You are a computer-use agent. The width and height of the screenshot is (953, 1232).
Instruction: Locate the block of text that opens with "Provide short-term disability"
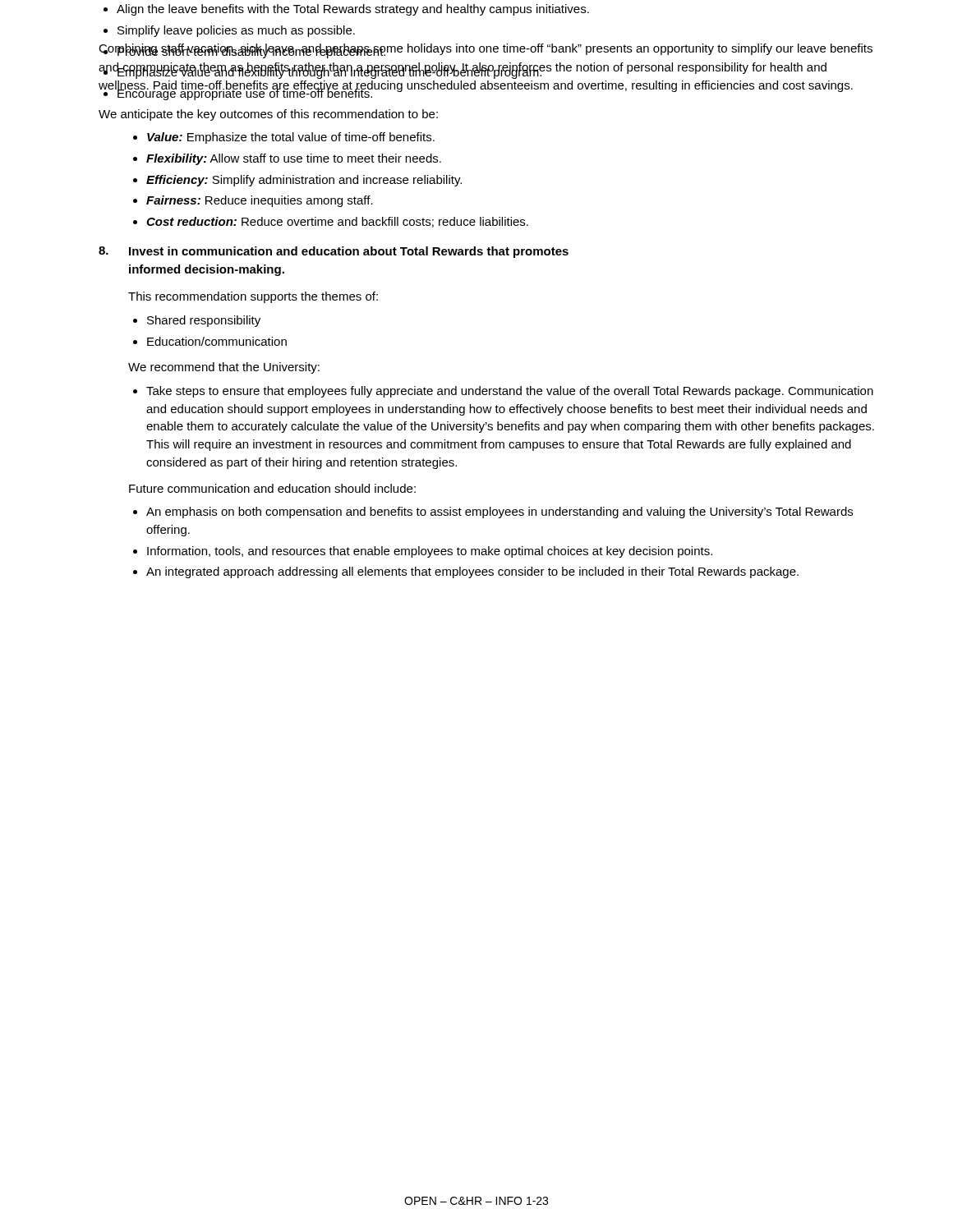(x=526, y=51)
